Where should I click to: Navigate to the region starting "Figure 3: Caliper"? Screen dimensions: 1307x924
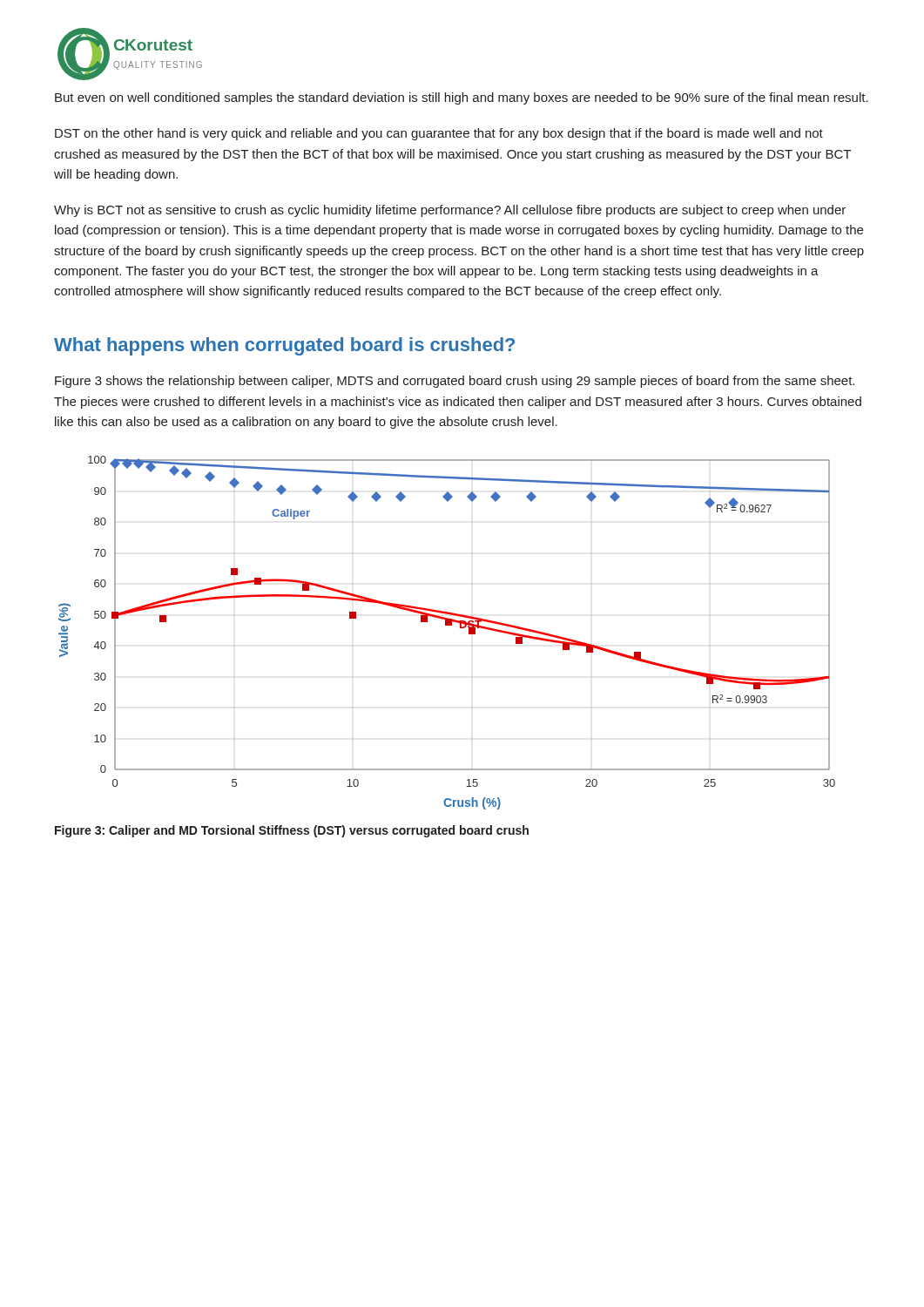pos(292,830)
